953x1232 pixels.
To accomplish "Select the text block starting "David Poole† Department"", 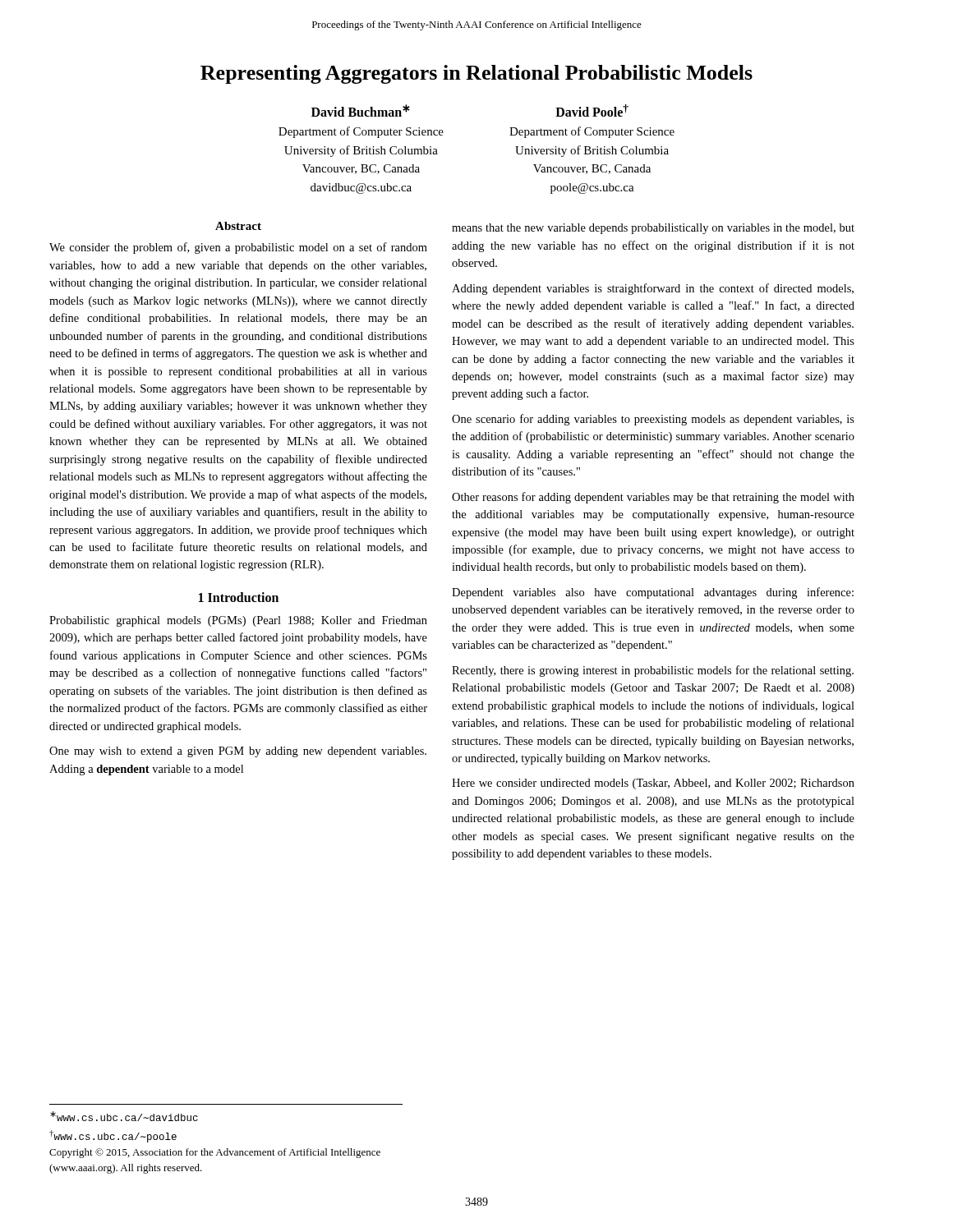I will (592, 148).
